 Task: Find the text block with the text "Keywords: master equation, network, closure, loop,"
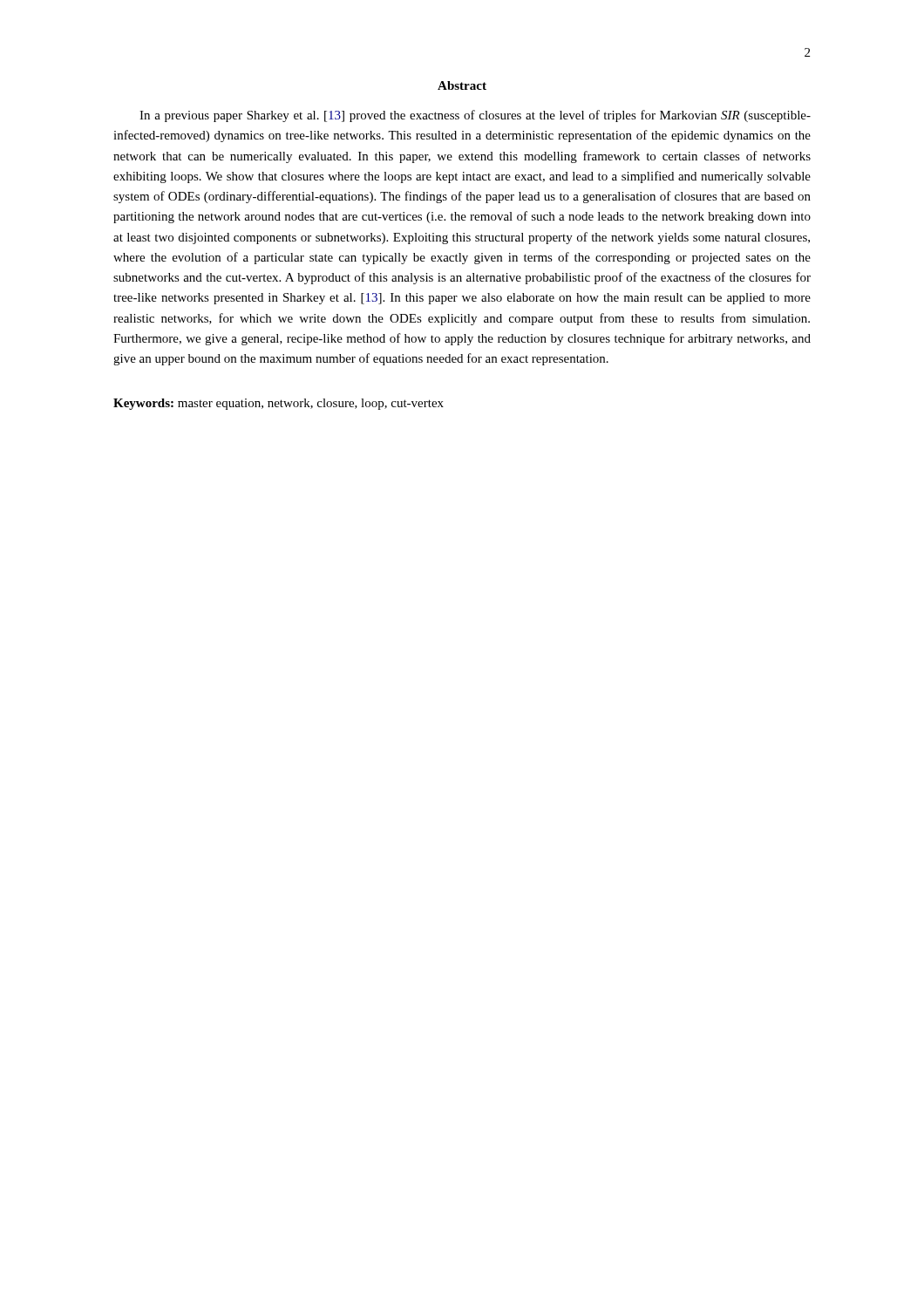[x=279, y=403]
